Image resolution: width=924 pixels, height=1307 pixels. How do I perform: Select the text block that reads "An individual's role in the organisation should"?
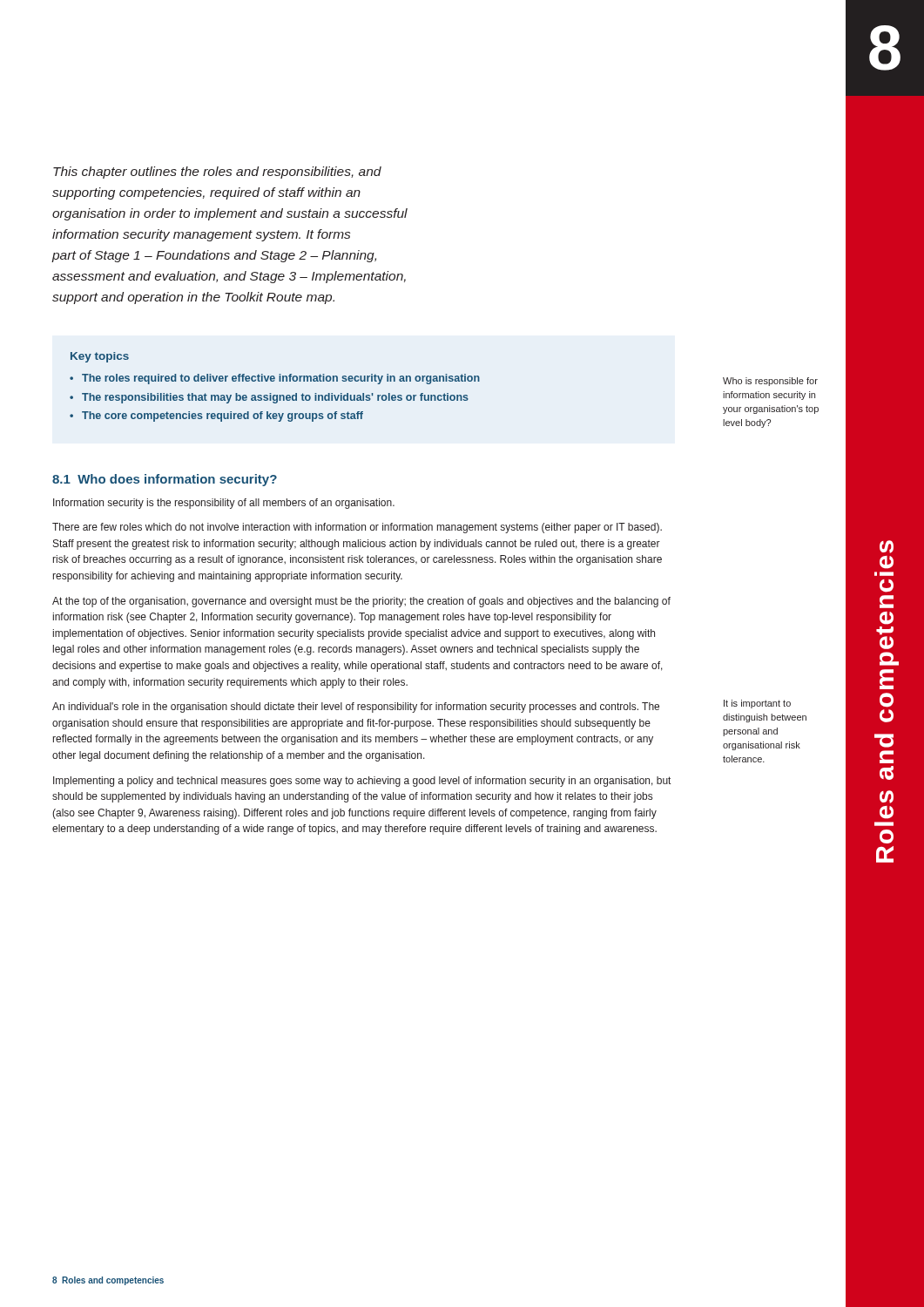tap(356, 731)
